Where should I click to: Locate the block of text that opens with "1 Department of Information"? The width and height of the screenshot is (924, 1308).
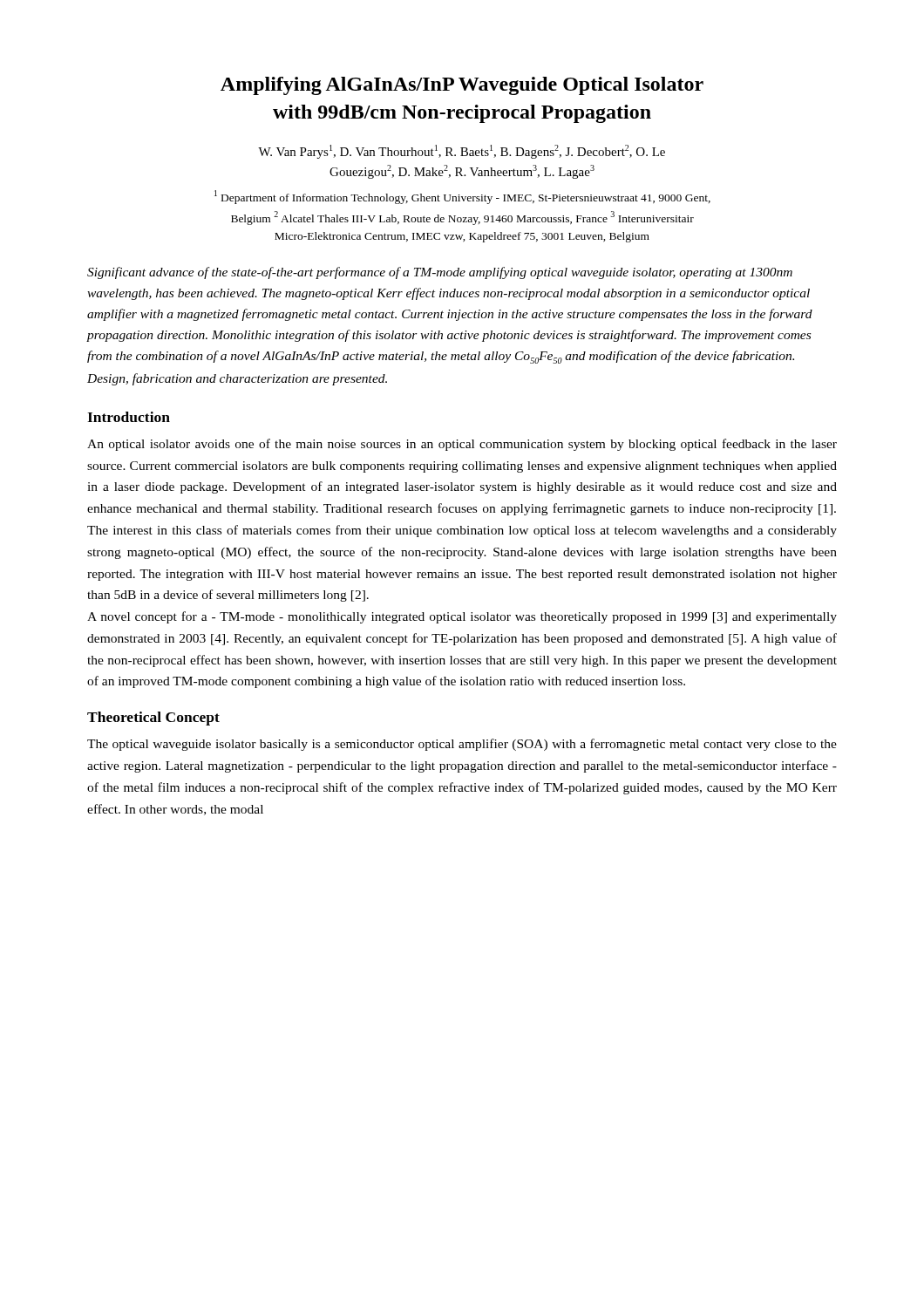(462, 216)
